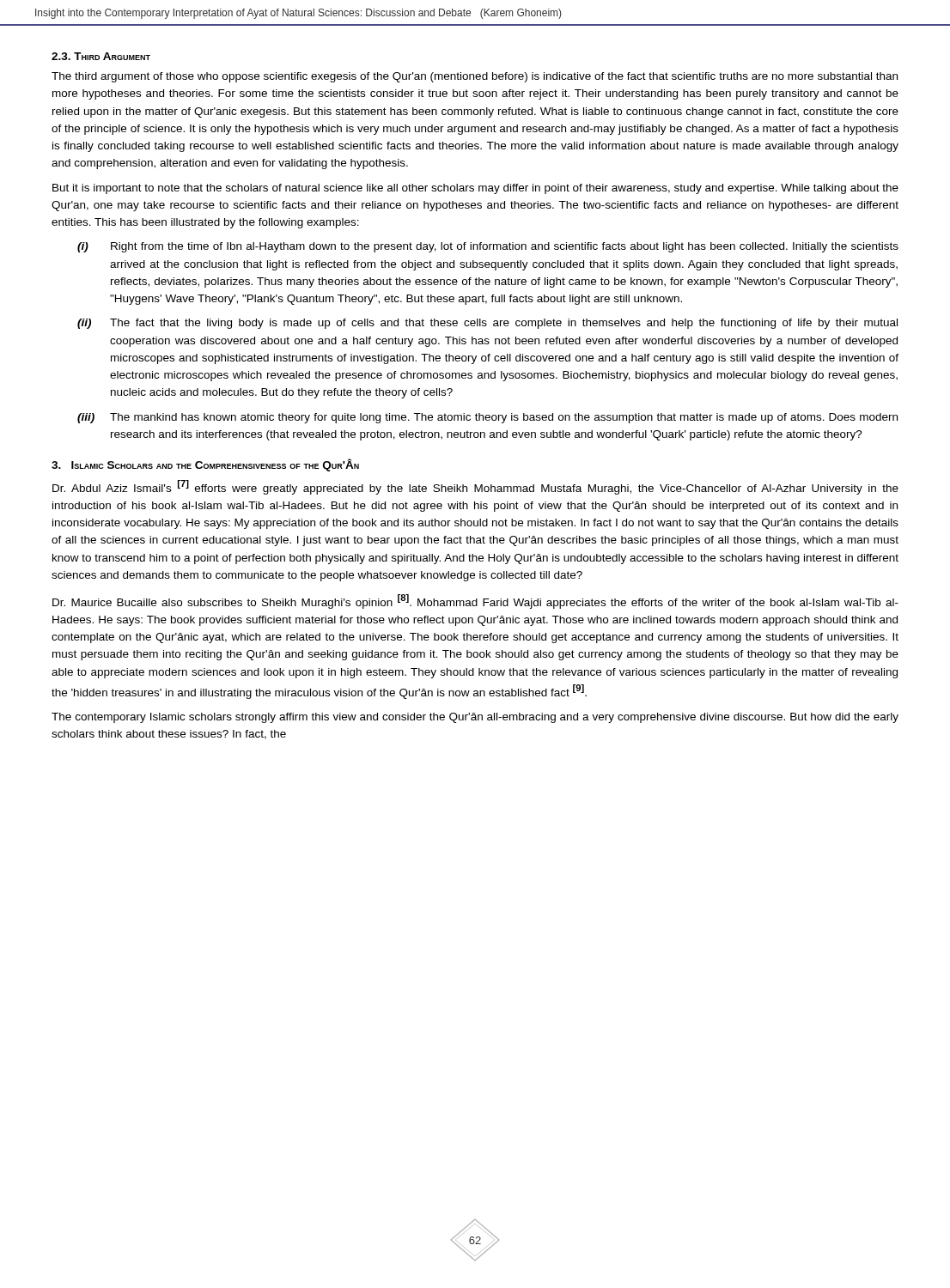Navigate to the text block starting "2.3. Third Argument"
The width and height of the screenshot is (950, 1288).
(101, 56)
